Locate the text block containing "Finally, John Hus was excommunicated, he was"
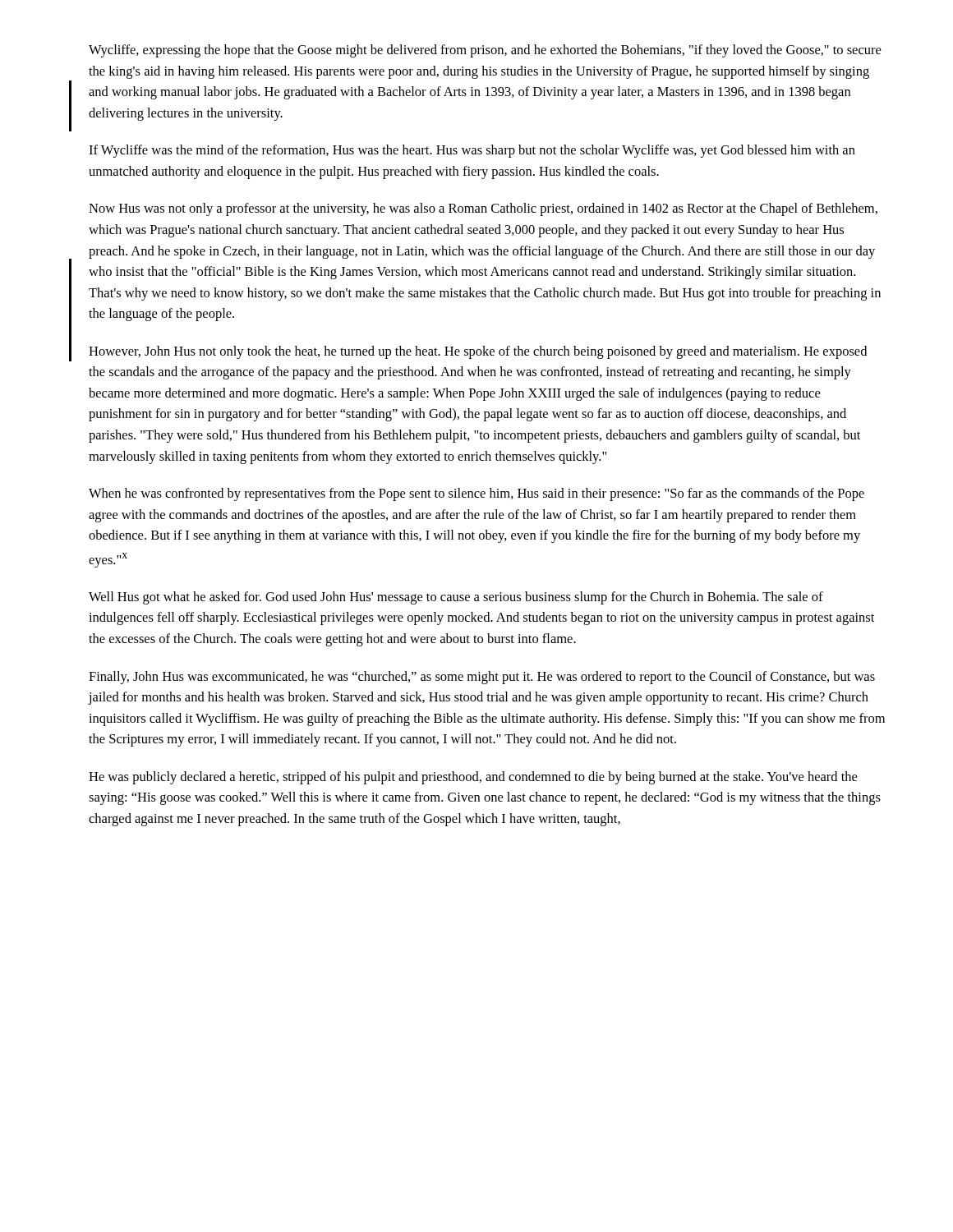This screenshot has height=1232, width=953. 487,708
